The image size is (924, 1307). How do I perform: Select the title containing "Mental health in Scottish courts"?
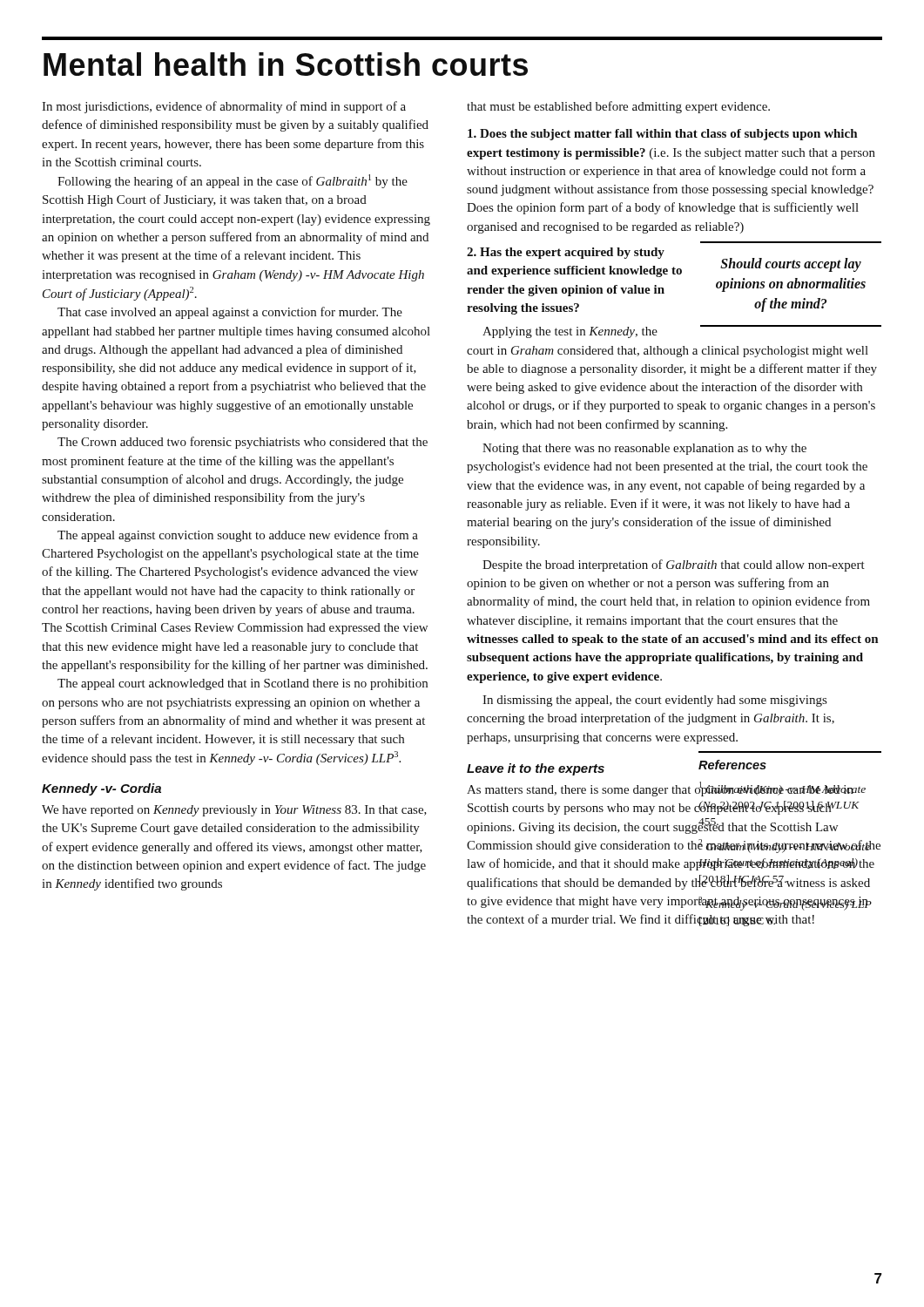click(x=462, y=65)
